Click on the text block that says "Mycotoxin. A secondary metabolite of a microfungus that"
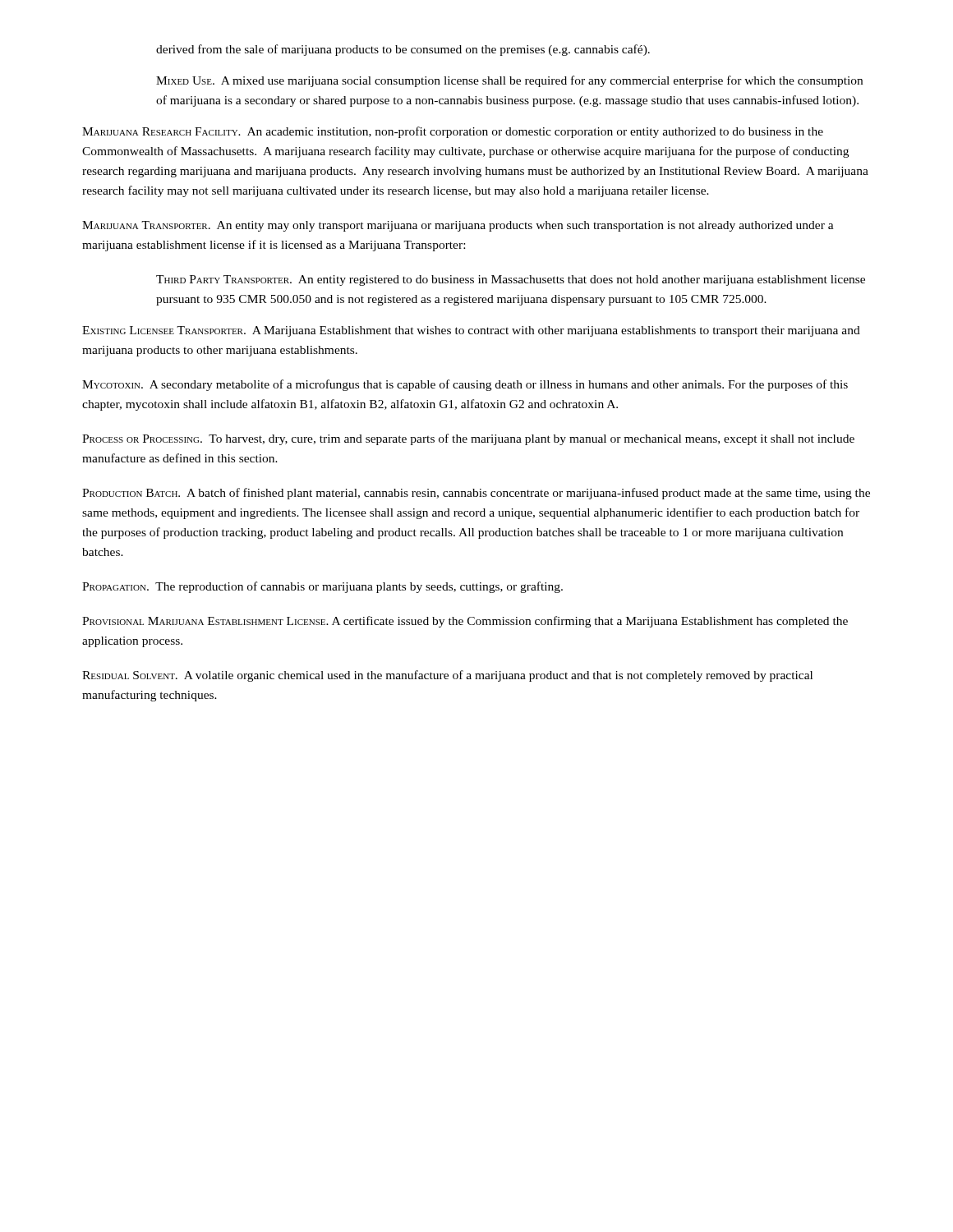 coord(465,394)
